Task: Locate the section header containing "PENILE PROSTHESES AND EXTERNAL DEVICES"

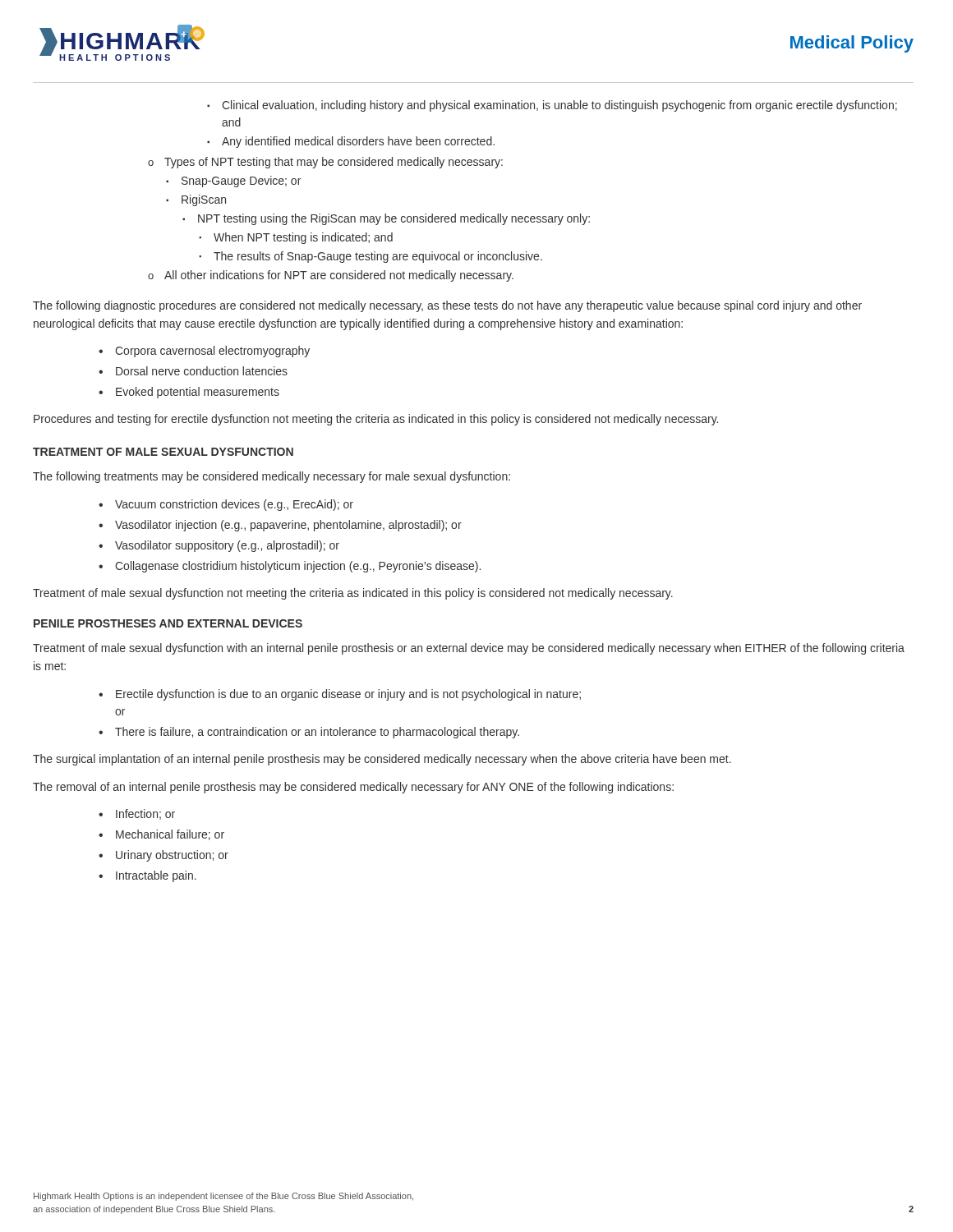Action: click(x=168, y=624)
